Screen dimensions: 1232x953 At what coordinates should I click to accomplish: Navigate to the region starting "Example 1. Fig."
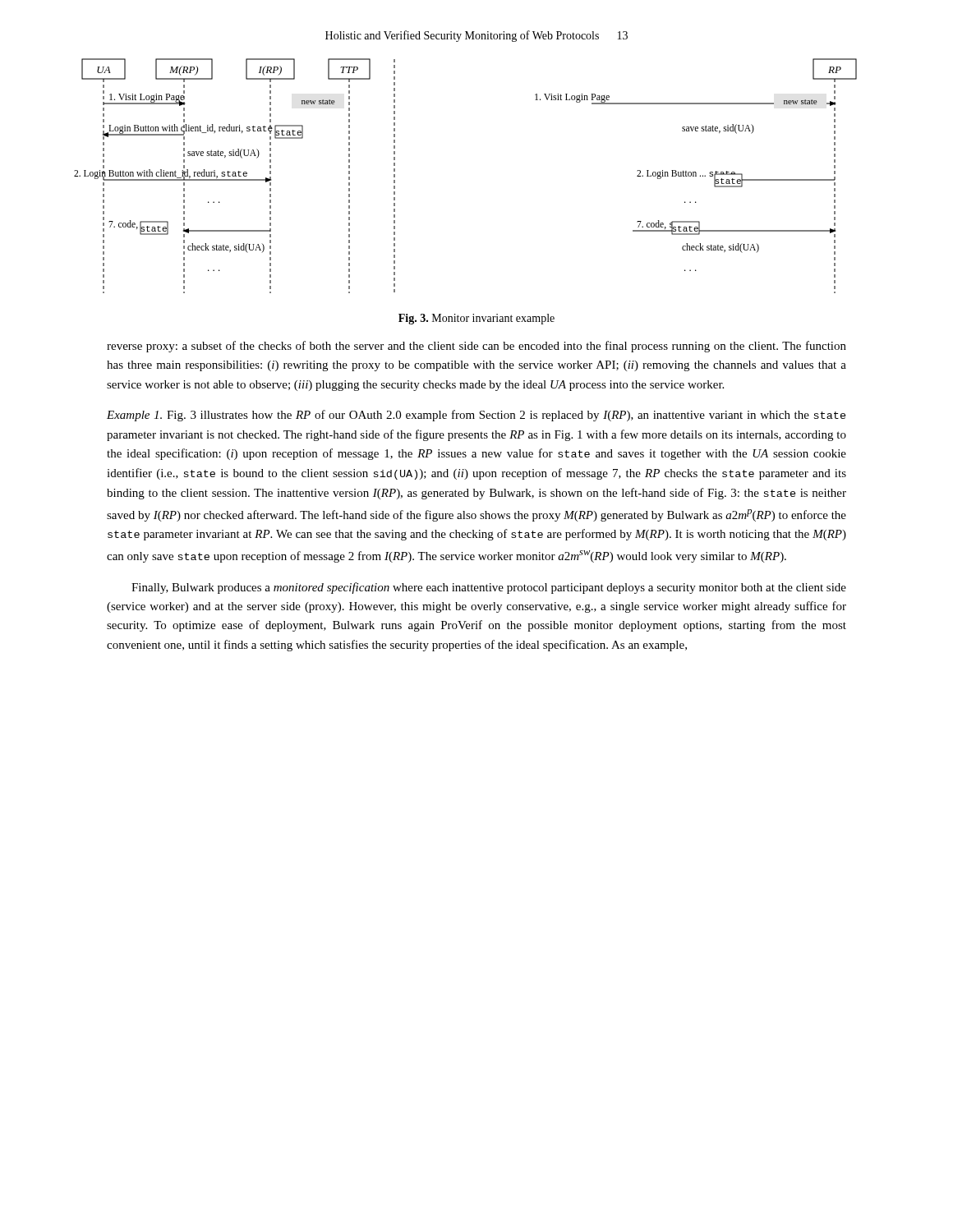[476, 486]
